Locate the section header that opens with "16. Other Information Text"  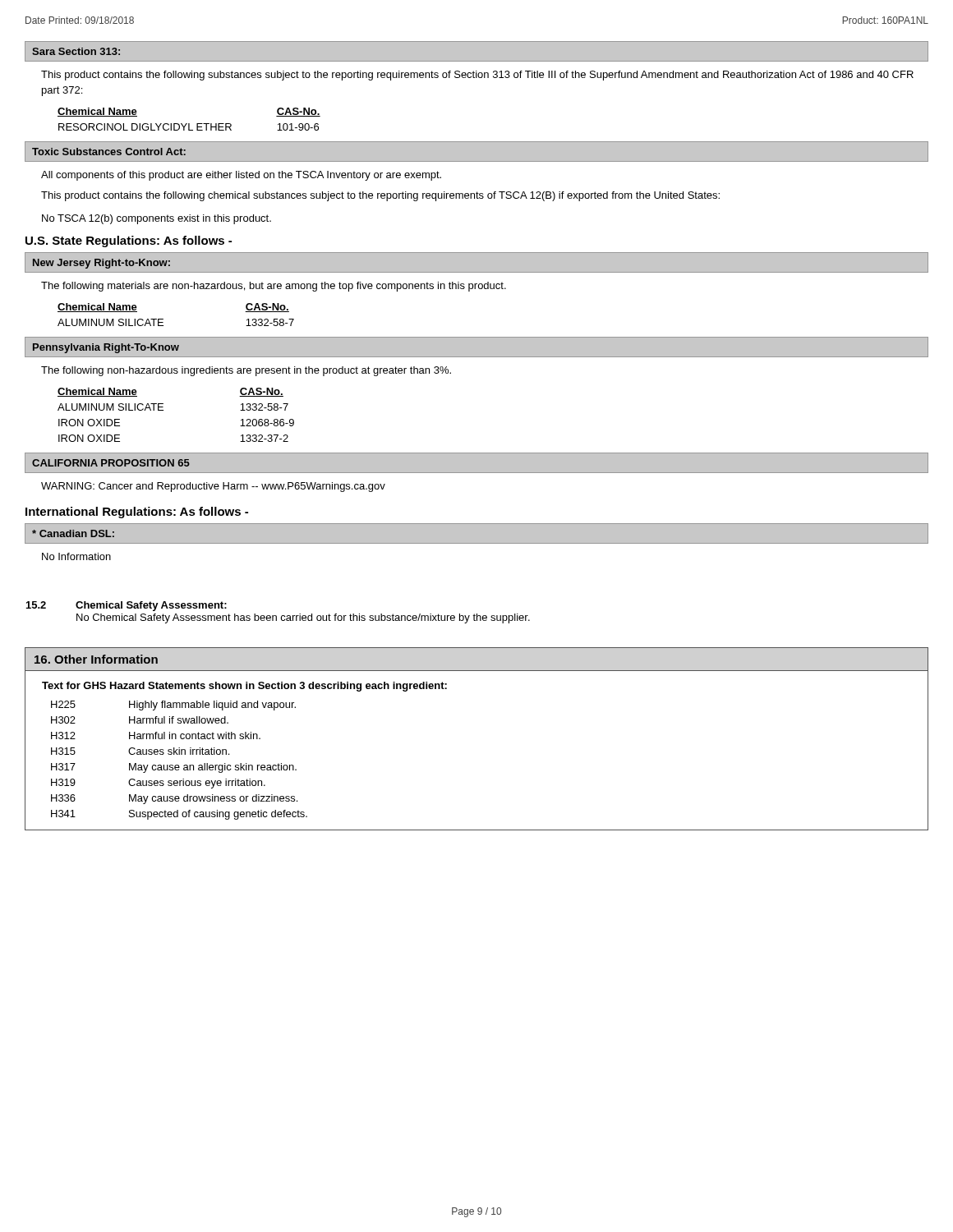[476, 738]
